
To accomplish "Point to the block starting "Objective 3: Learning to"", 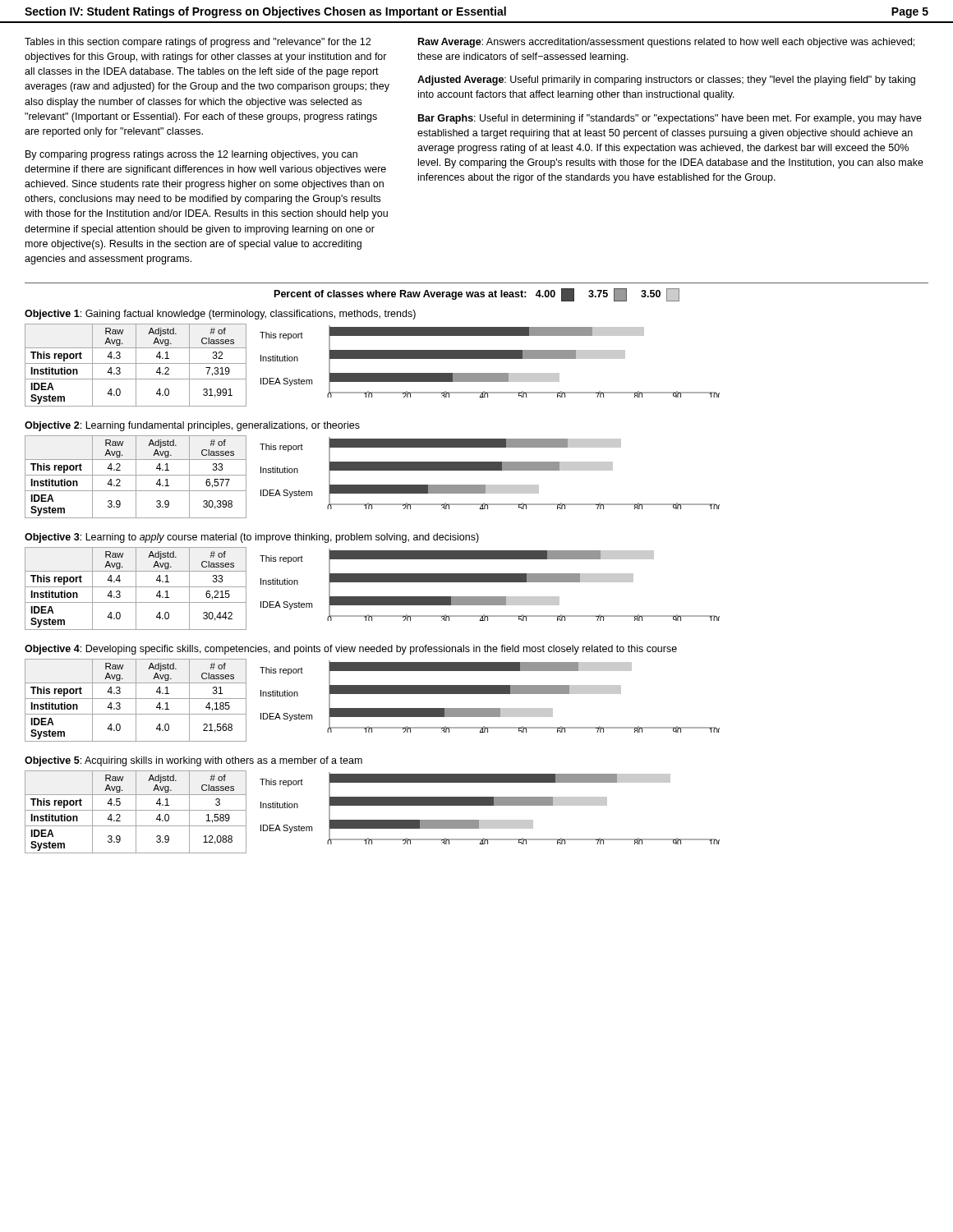I will click(x=252, y=537).
